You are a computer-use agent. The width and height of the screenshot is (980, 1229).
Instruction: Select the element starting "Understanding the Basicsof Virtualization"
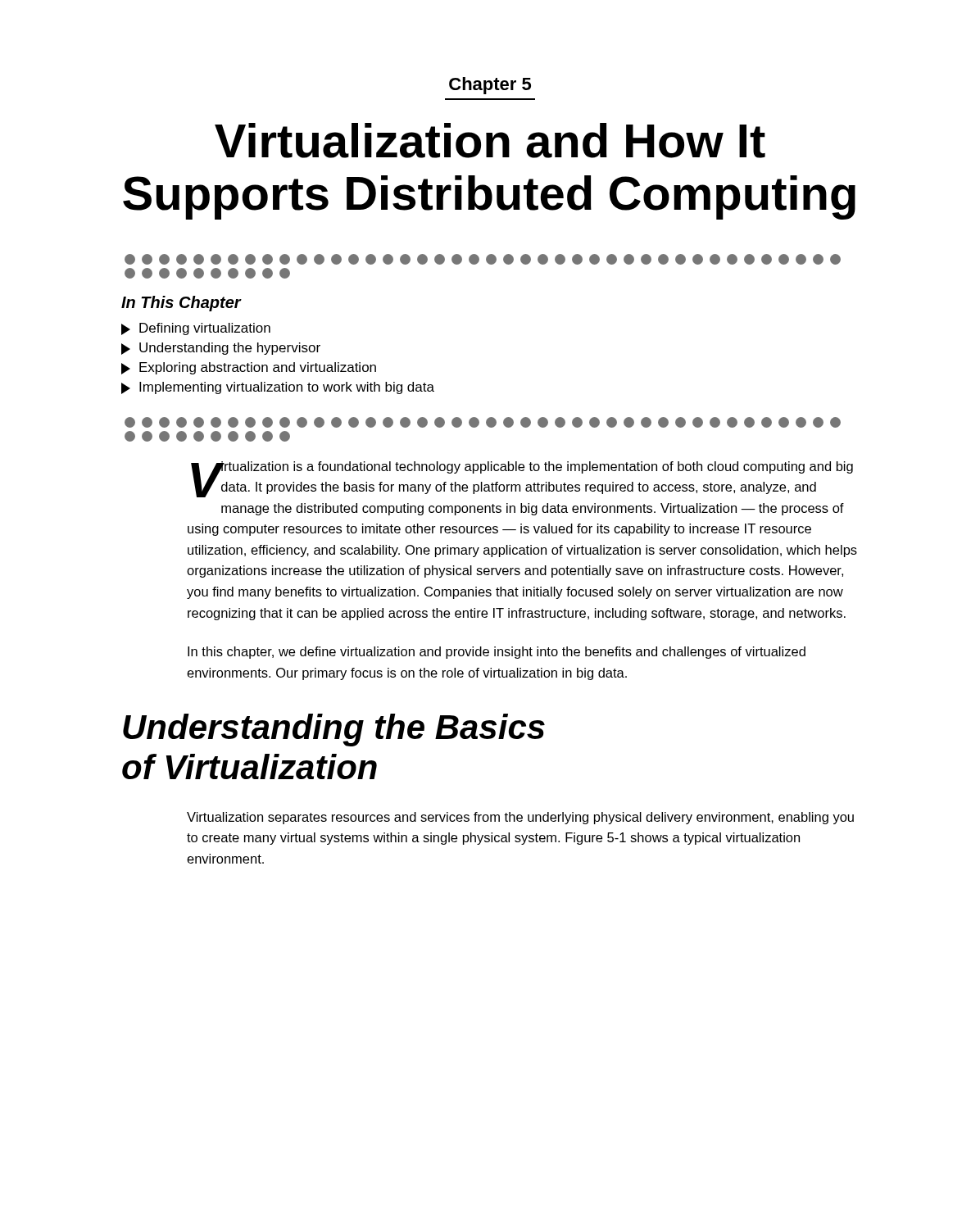tap(333, 747)
